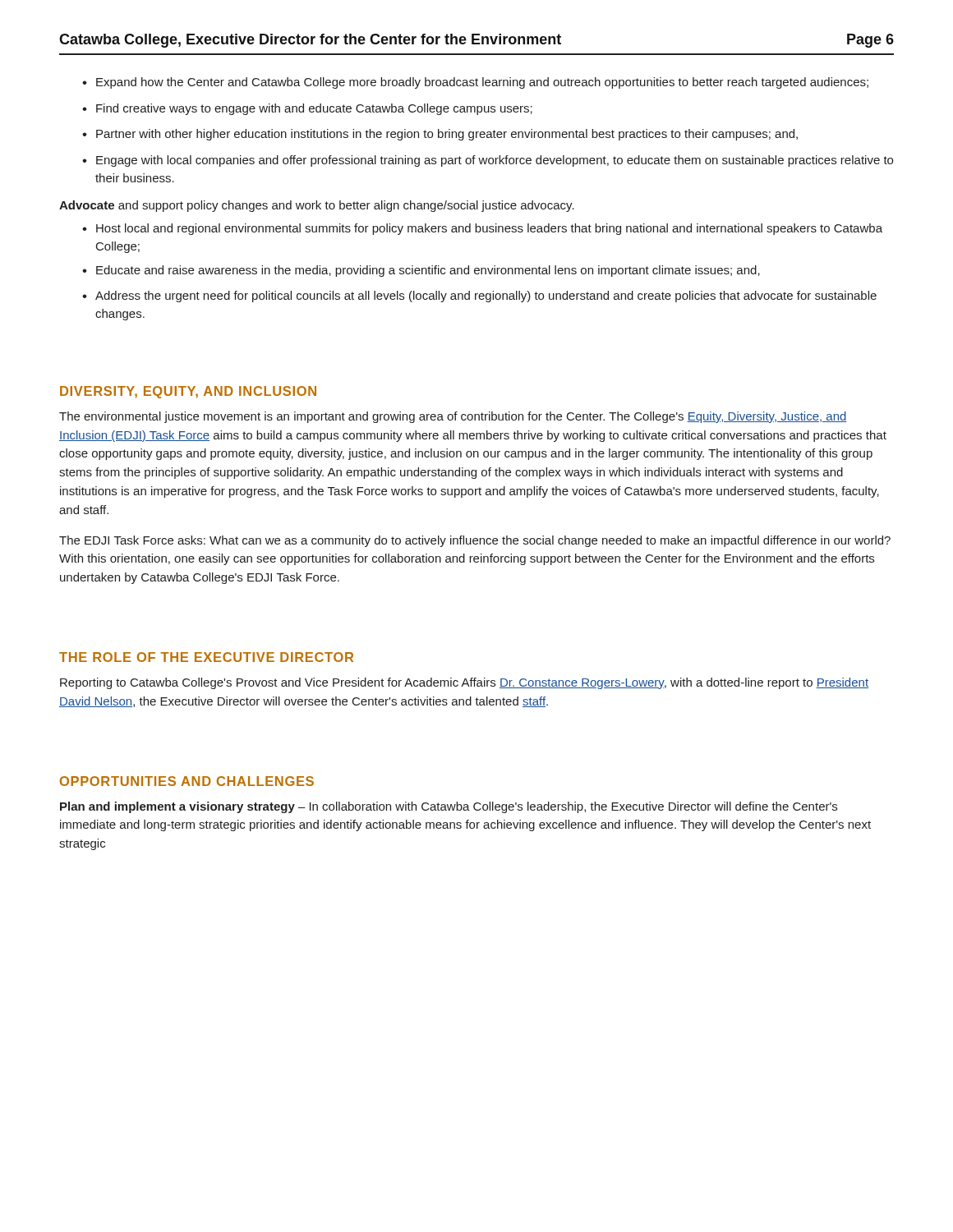
Task: Find the text block starting "Reporting to Catawba"
Action: click(464, 691)
